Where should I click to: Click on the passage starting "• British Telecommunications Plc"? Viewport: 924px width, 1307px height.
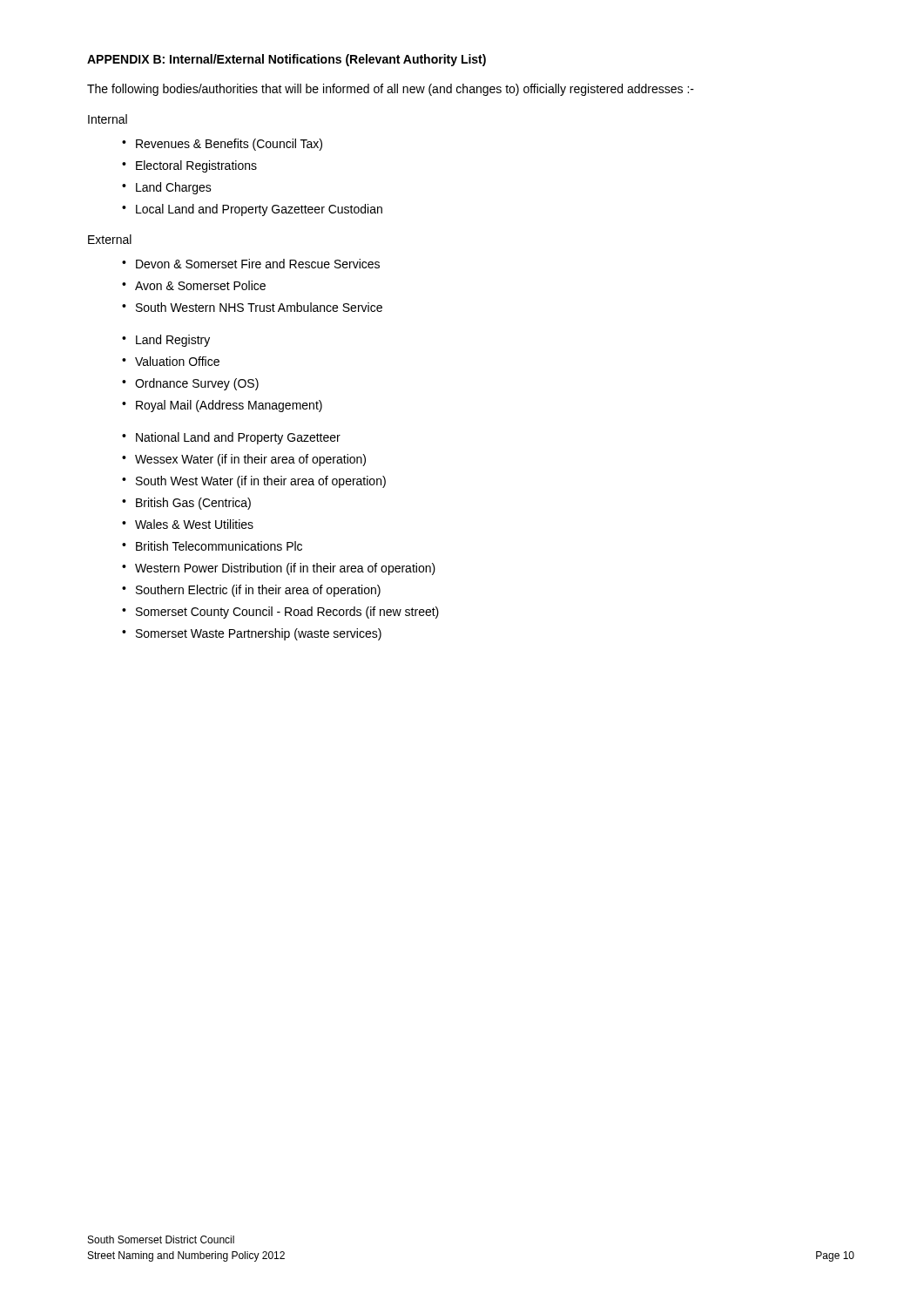212,547
